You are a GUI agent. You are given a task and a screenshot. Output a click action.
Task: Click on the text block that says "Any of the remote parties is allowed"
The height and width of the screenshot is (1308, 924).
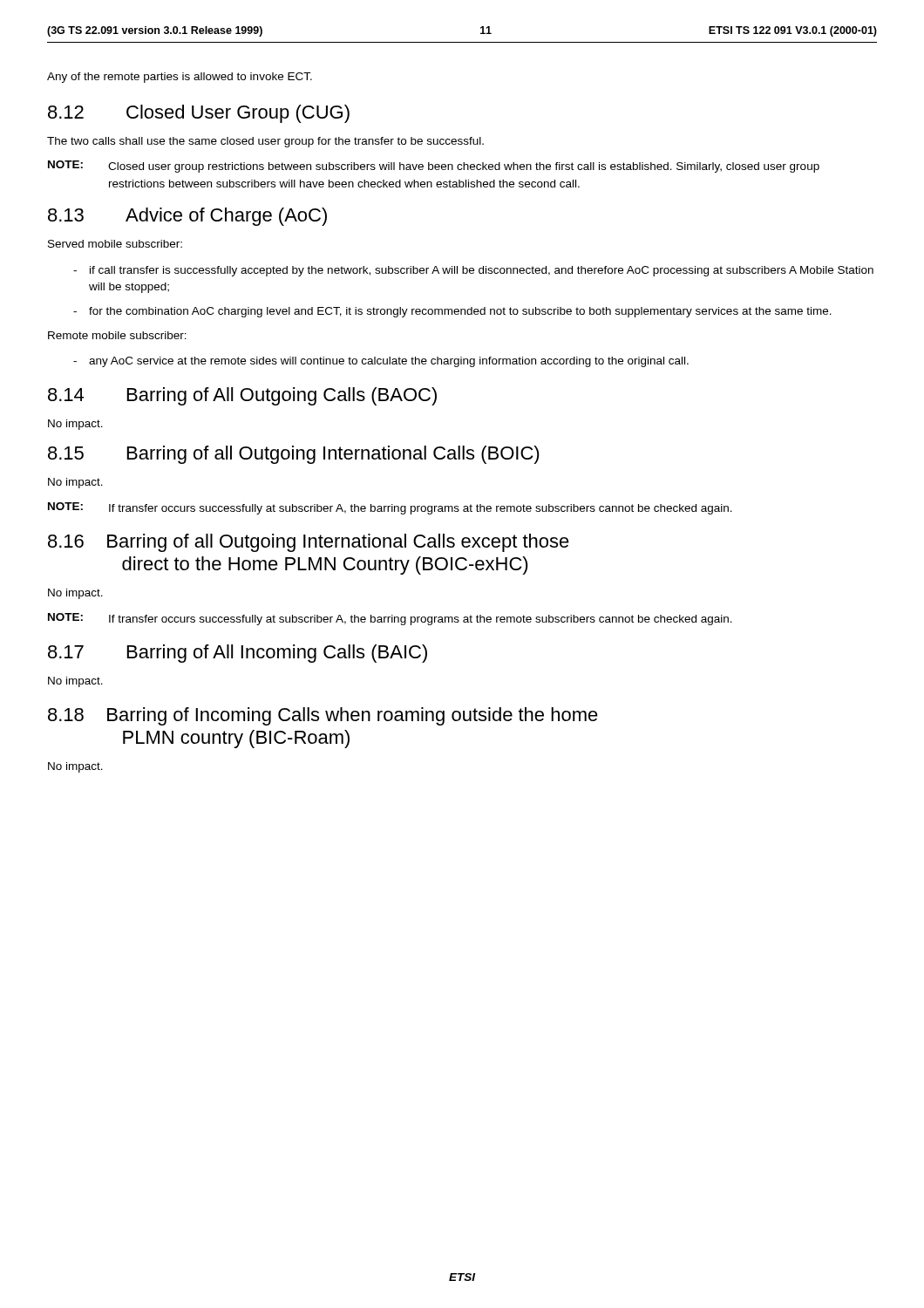point(180,76)
